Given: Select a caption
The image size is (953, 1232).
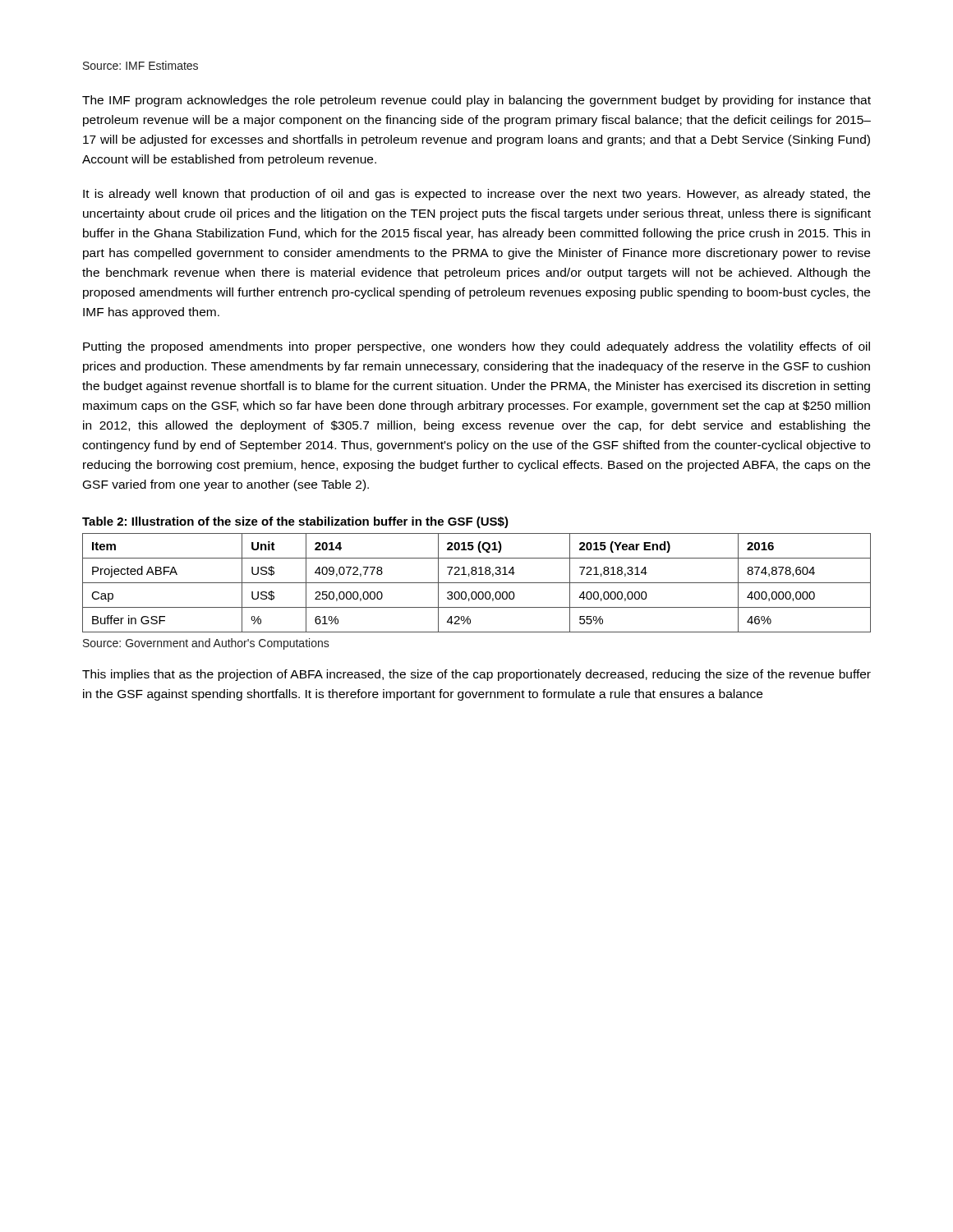Looking at the screenshot, I should [x=295, y=521].
